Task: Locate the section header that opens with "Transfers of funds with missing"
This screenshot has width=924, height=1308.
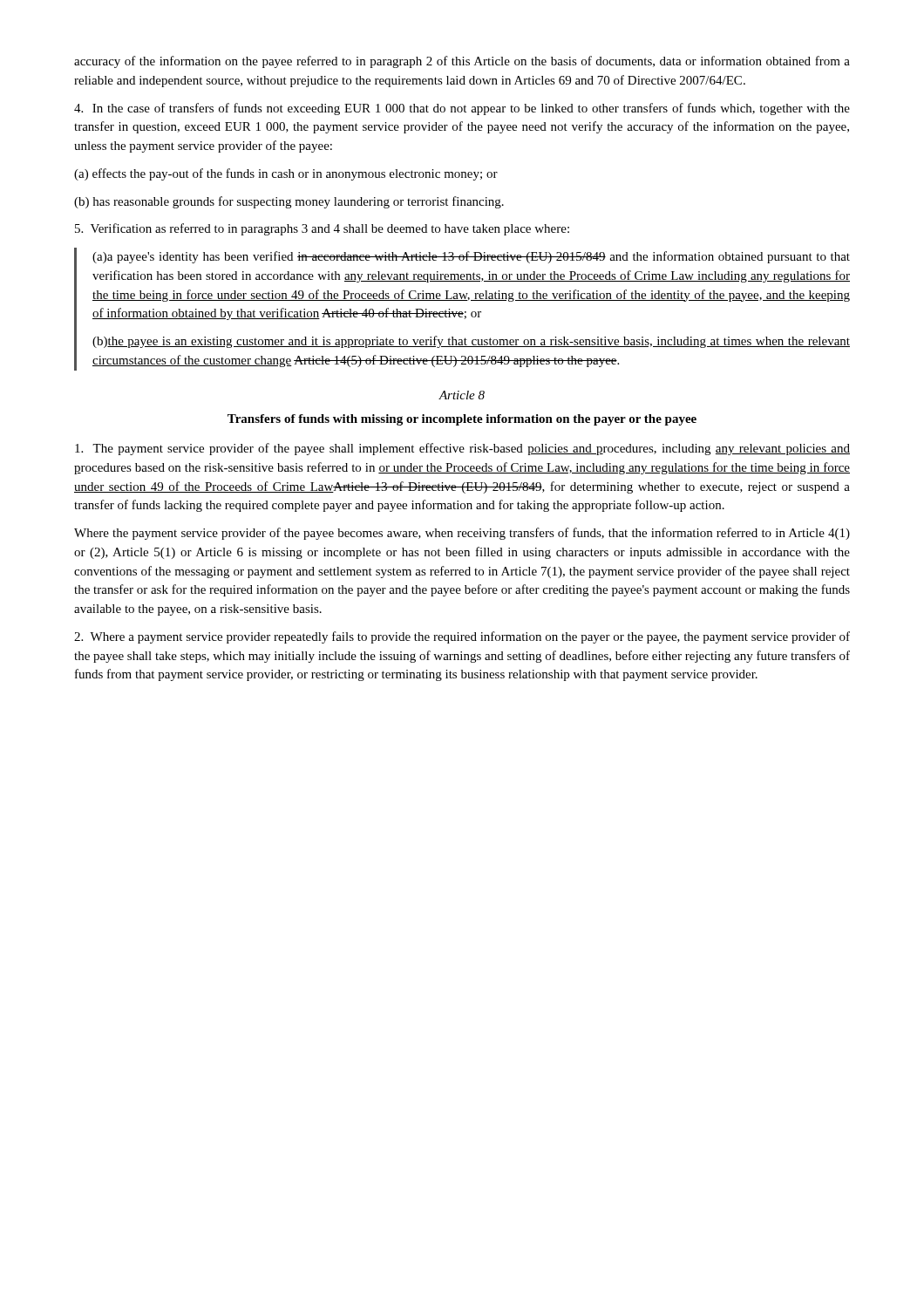Action: (462, 420)
